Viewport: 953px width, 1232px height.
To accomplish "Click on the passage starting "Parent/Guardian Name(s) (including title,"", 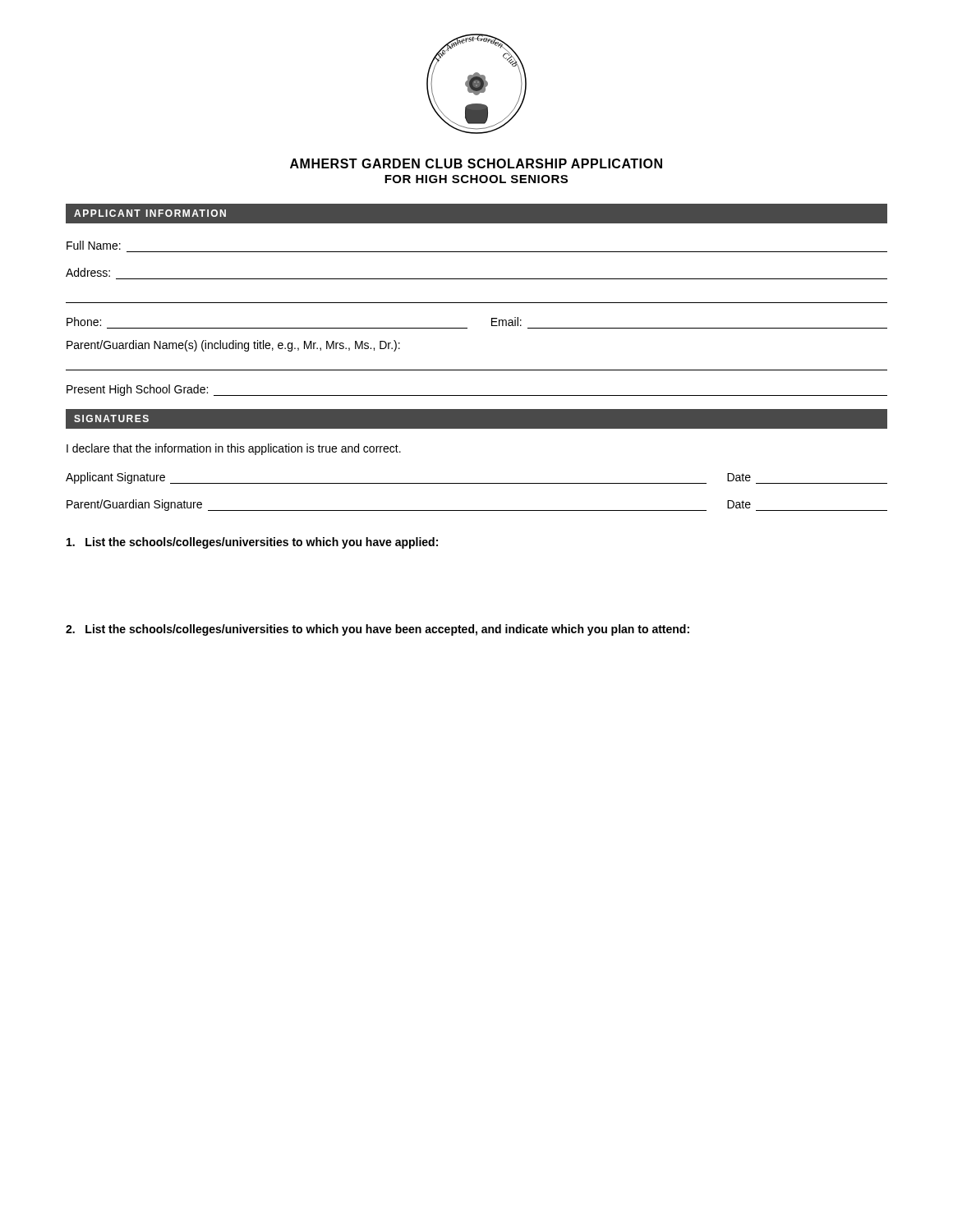I will pyautogui.click(x=233, y=345).
